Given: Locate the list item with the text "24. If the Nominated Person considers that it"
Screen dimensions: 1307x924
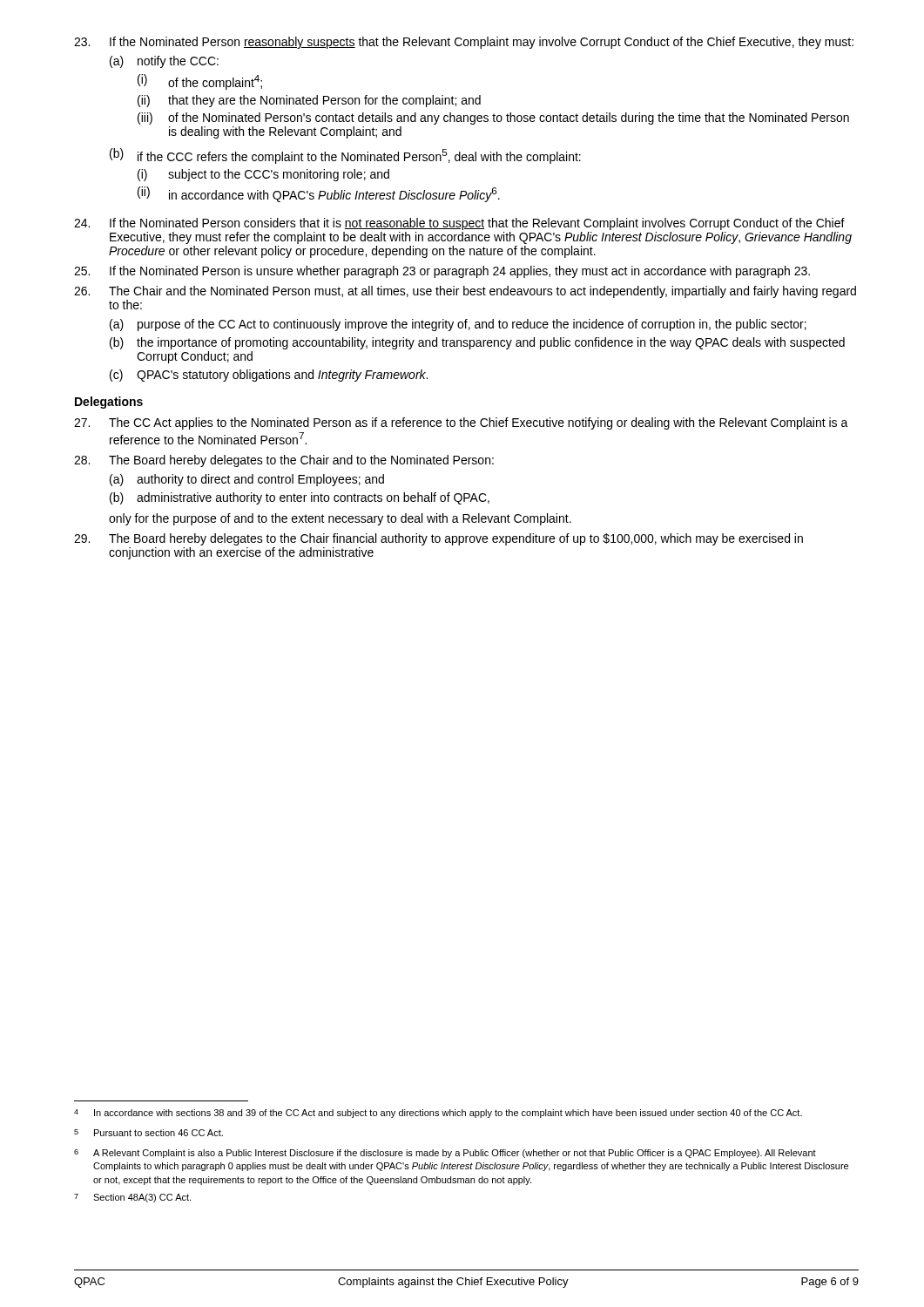Looking at the screenshot, I should click(466, 237).
